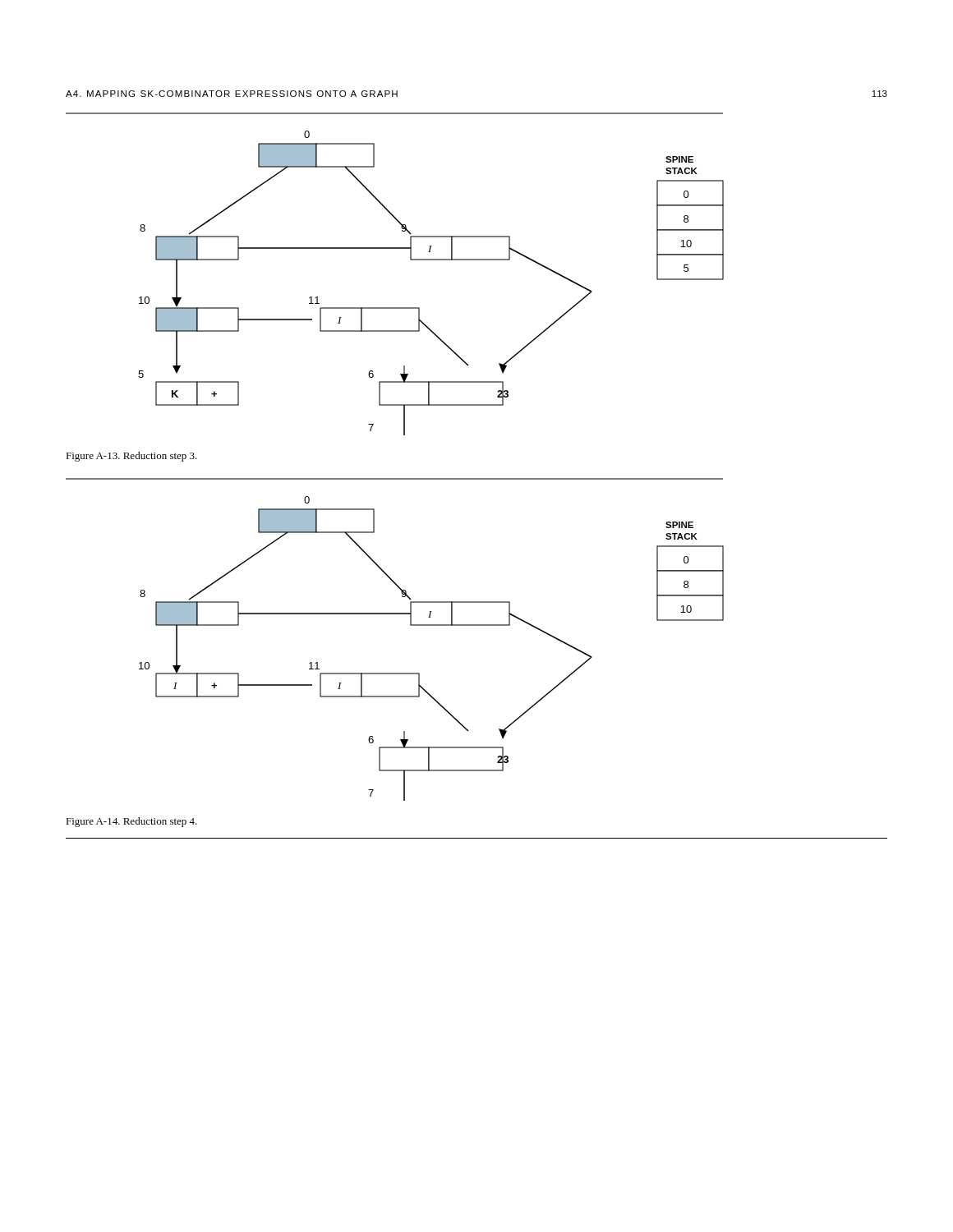This screenshot has height=1232, width=953.
Task: Find the caption that says "Figure A-13. Reduction"
Action: tap(132, 455)
